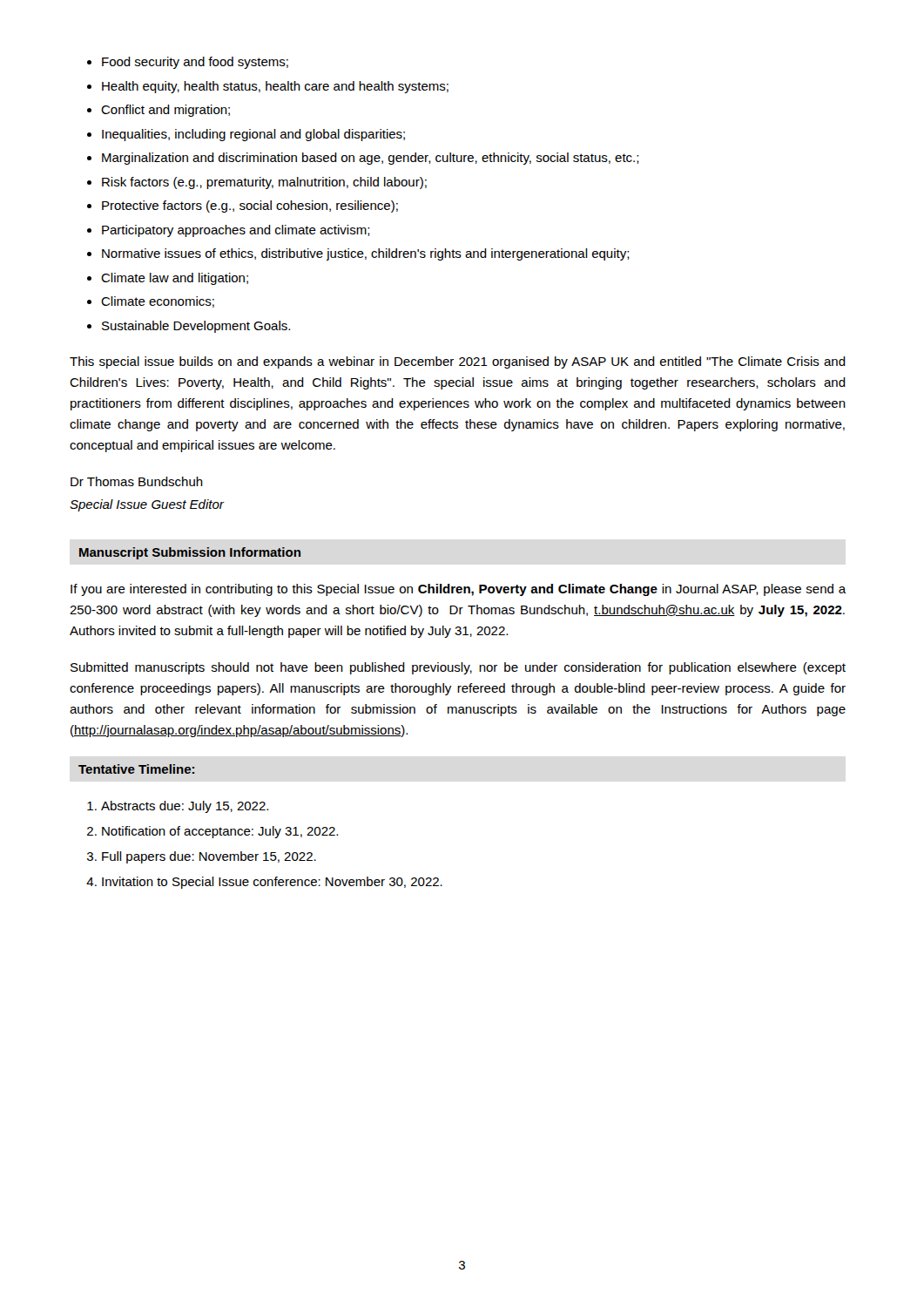
Task: Navigate to the text starting "Food security and food"
Action: [x=188, y=63]
